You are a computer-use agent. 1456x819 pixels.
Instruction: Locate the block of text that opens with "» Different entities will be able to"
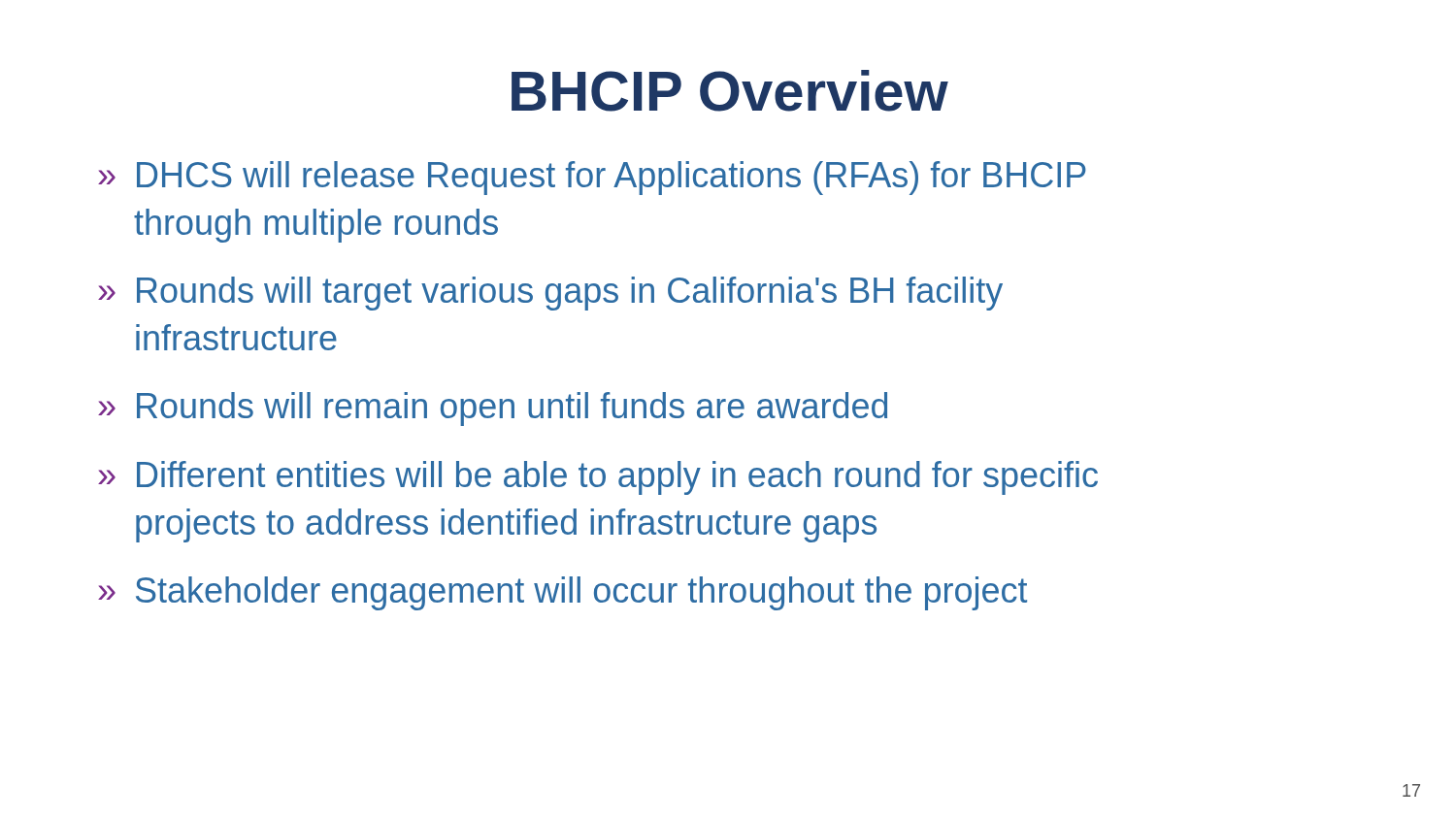pos(598,499)
